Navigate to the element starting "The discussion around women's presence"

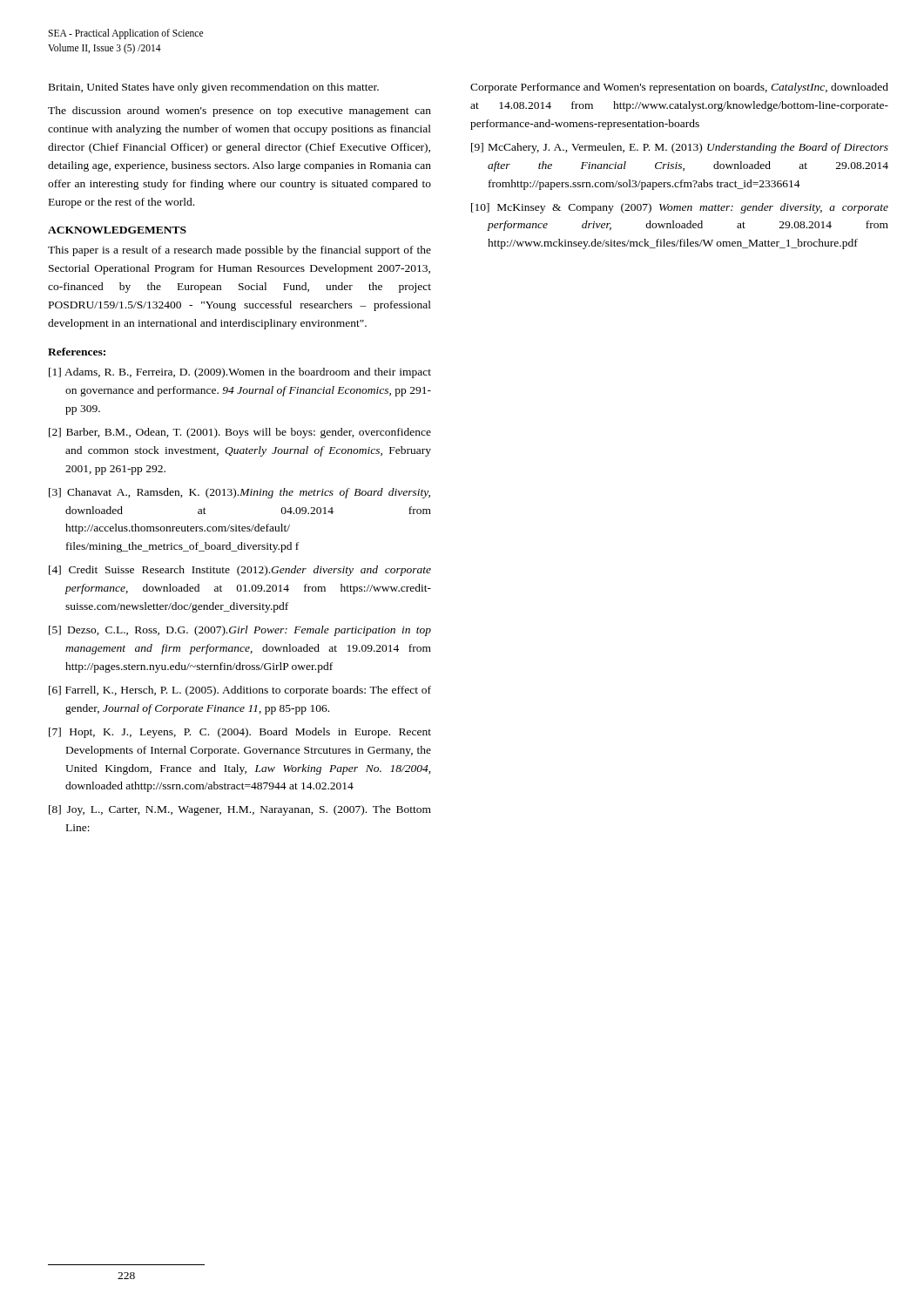point(239,156)
